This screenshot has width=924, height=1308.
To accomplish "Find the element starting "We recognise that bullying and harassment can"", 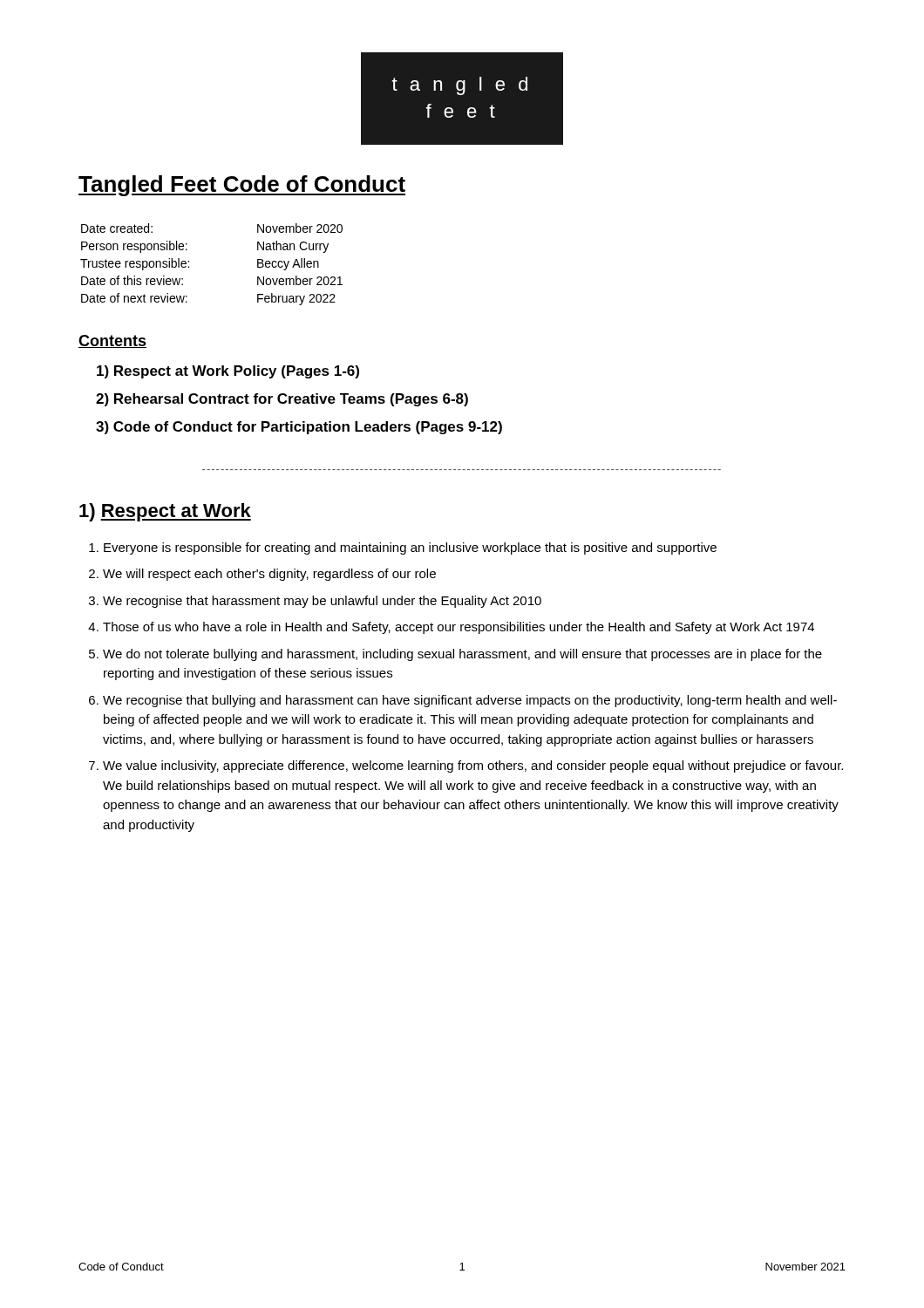I will tap(470, 719).
